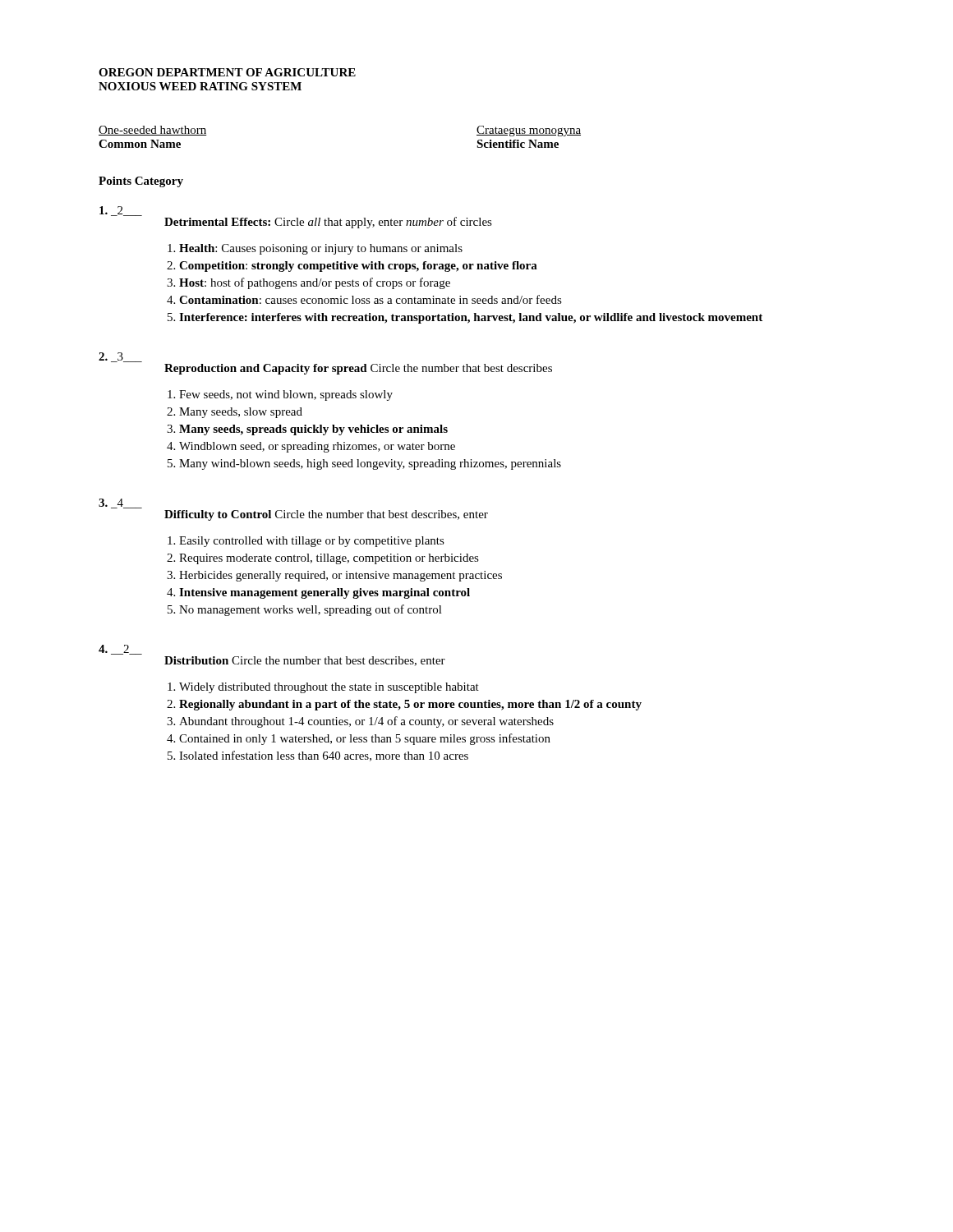Click the passage that begins "3. _4___ Difficulty to Control"
Viewport: 953px width, 1232px height.
click(x=476, y=558)
